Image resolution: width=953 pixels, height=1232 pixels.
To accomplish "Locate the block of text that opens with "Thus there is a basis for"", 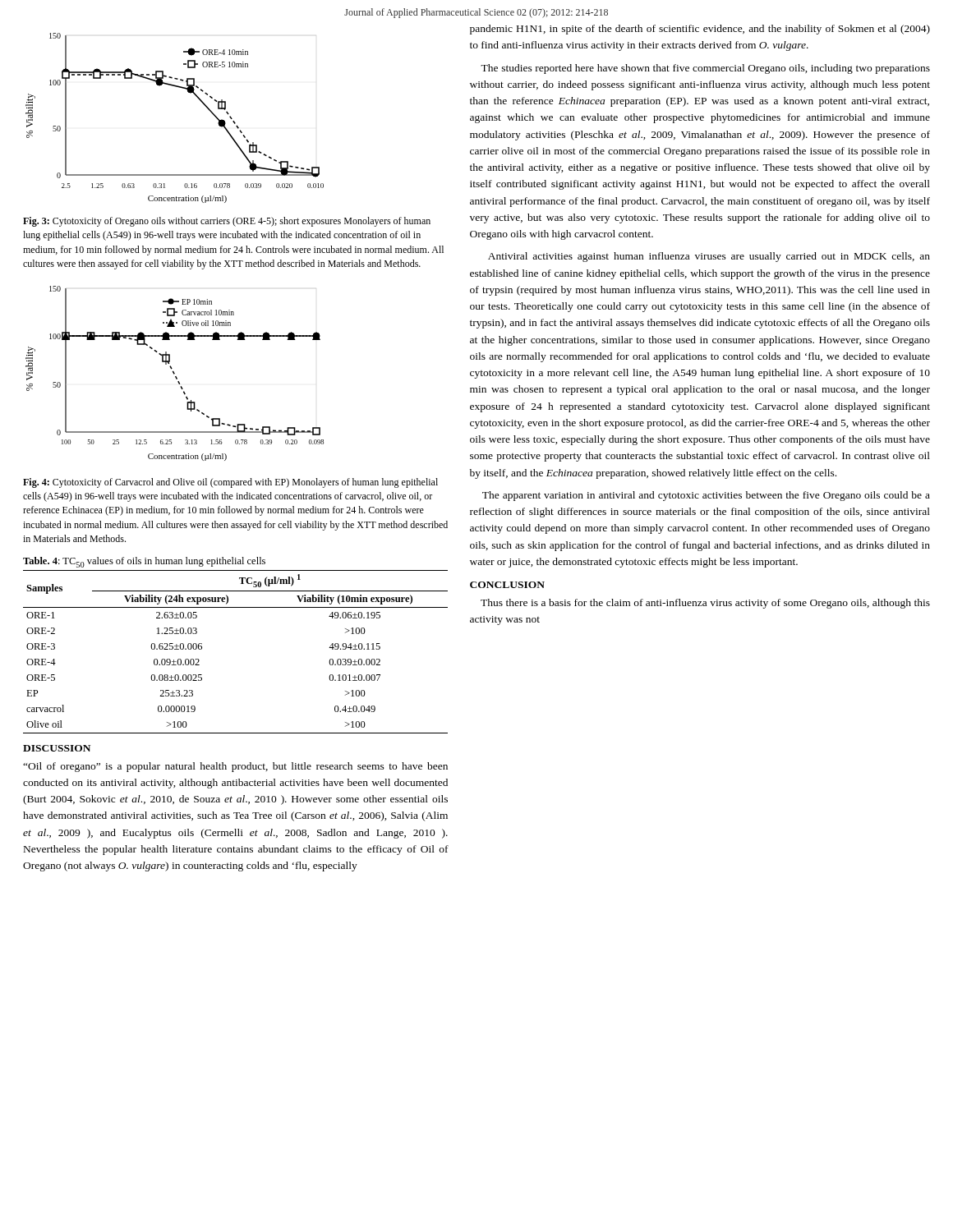I will point(700,611).
